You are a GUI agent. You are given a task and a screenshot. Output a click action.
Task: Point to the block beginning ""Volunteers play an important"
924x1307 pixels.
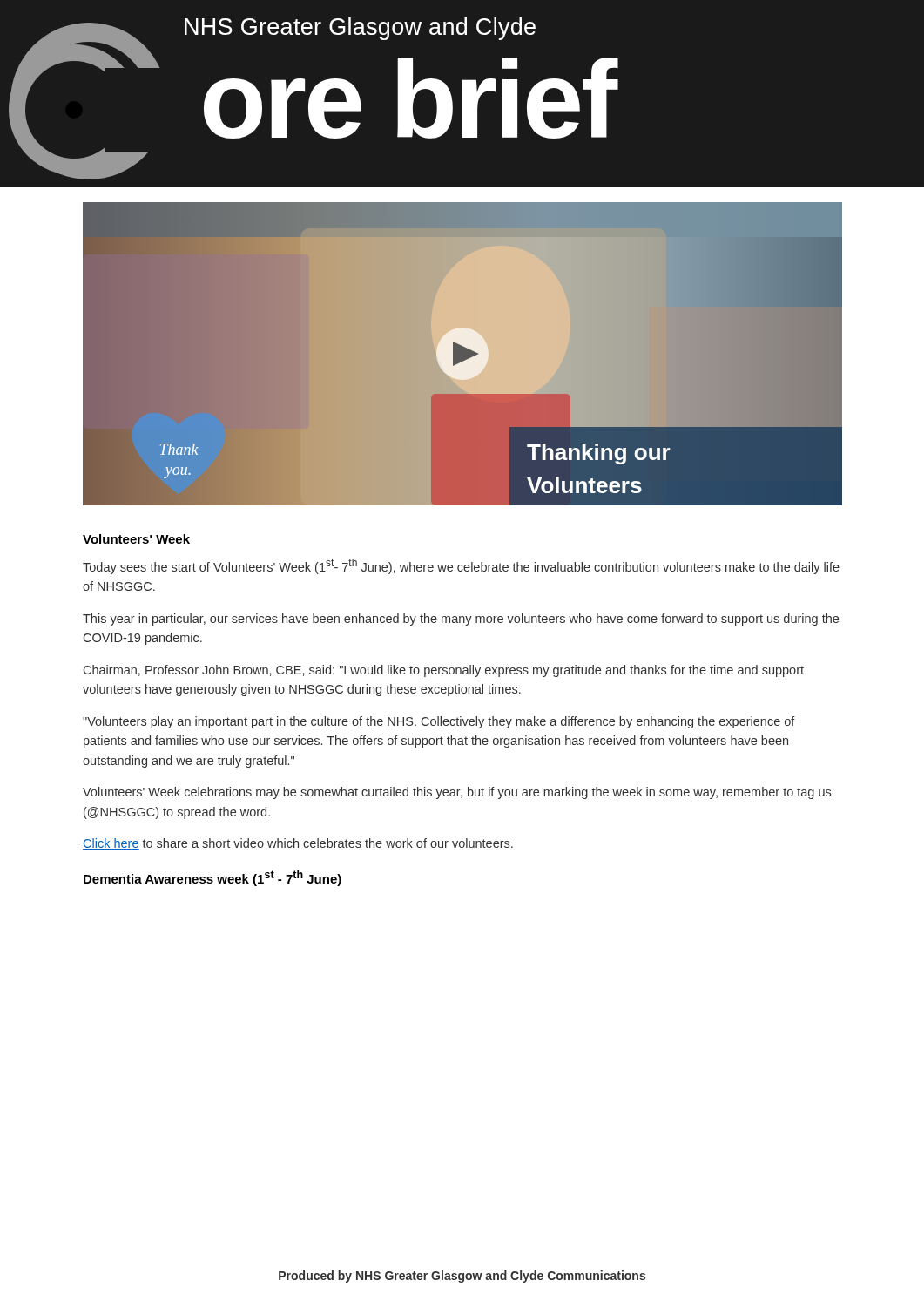coord(439,741)
